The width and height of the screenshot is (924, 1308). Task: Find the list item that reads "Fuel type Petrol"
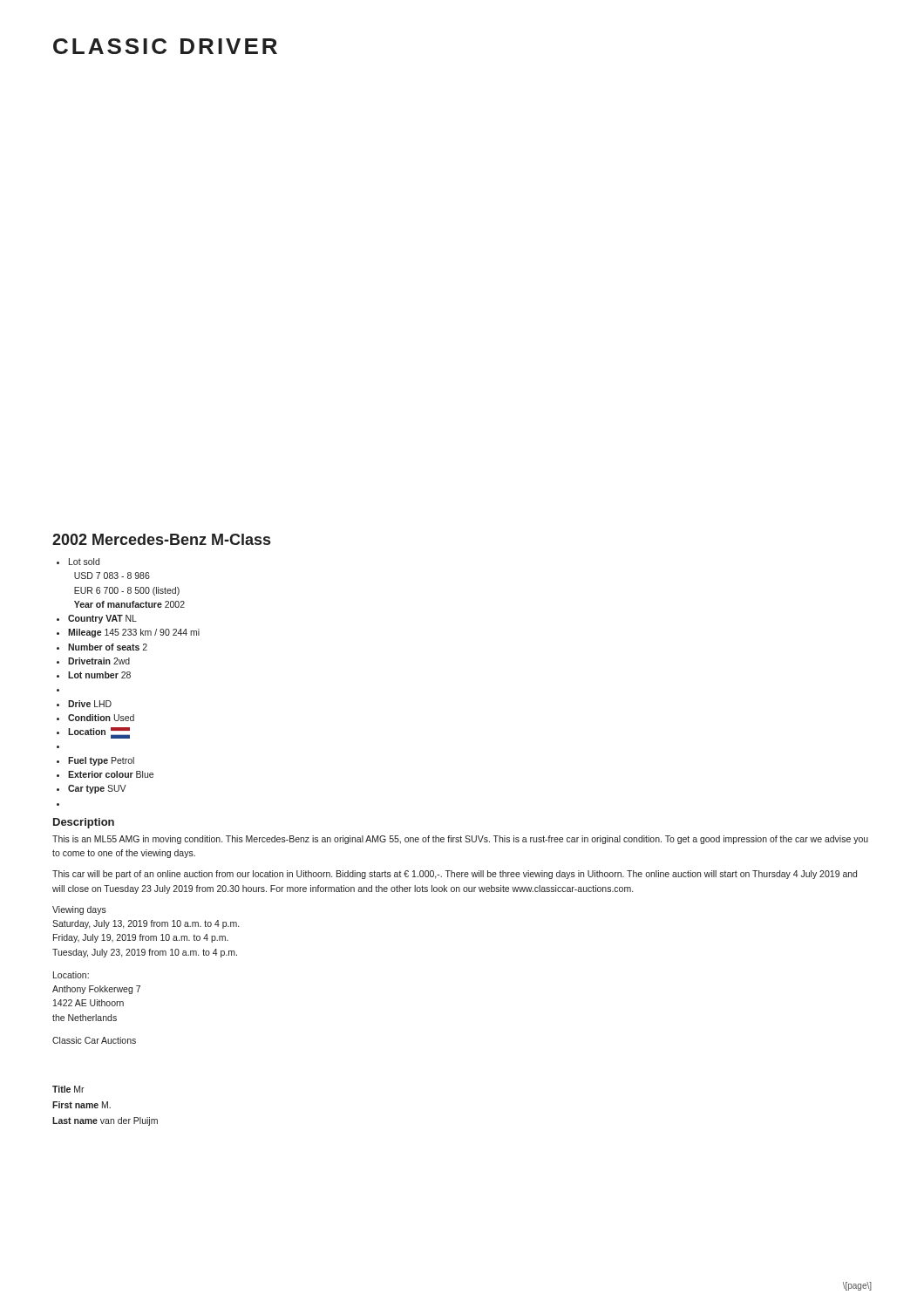pyautogui.click(x=101, y=760)
